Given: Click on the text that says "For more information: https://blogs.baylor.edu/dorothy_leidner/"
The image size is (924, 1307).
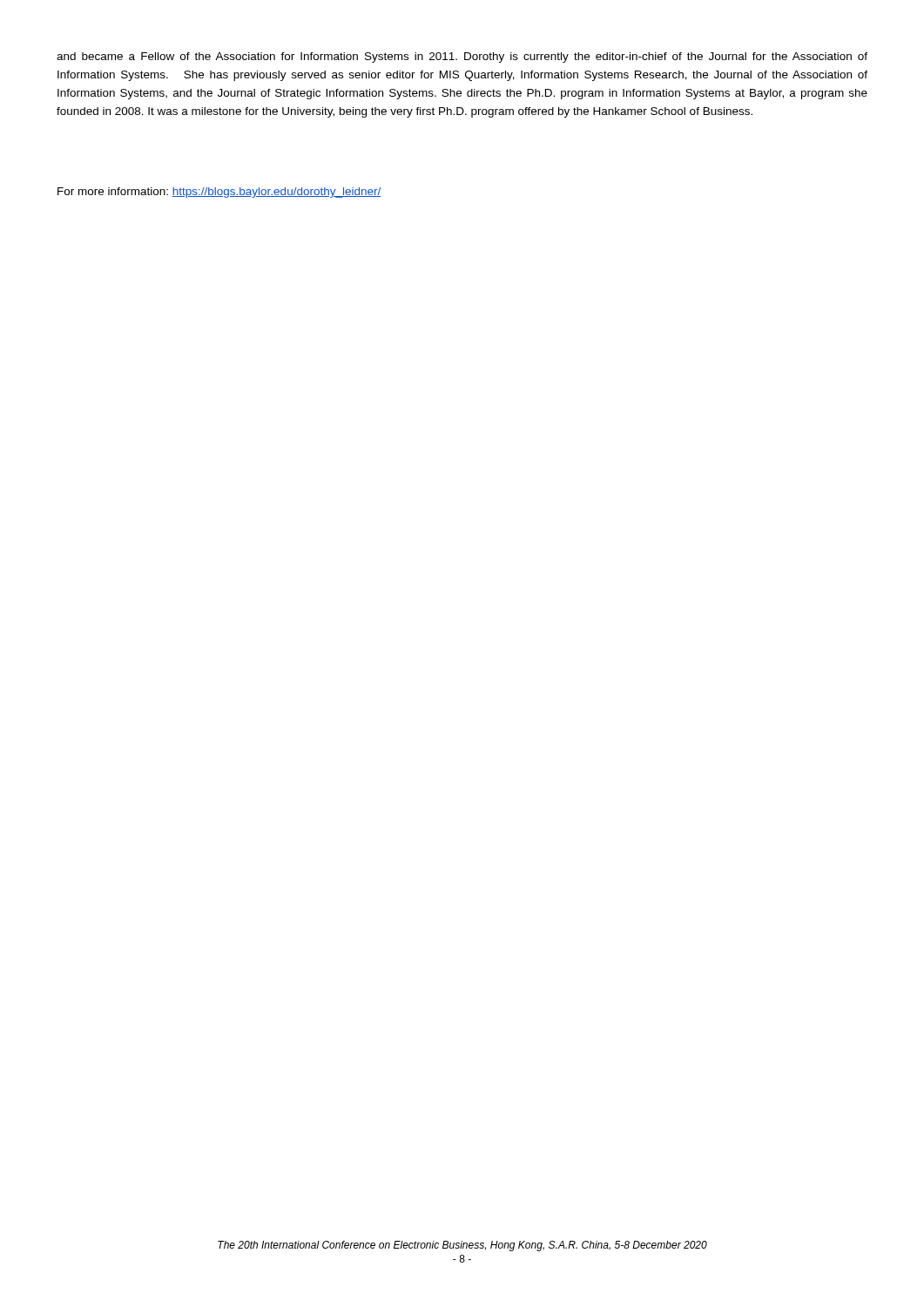Looking at the screenshot, I should (x=219, y=191).
